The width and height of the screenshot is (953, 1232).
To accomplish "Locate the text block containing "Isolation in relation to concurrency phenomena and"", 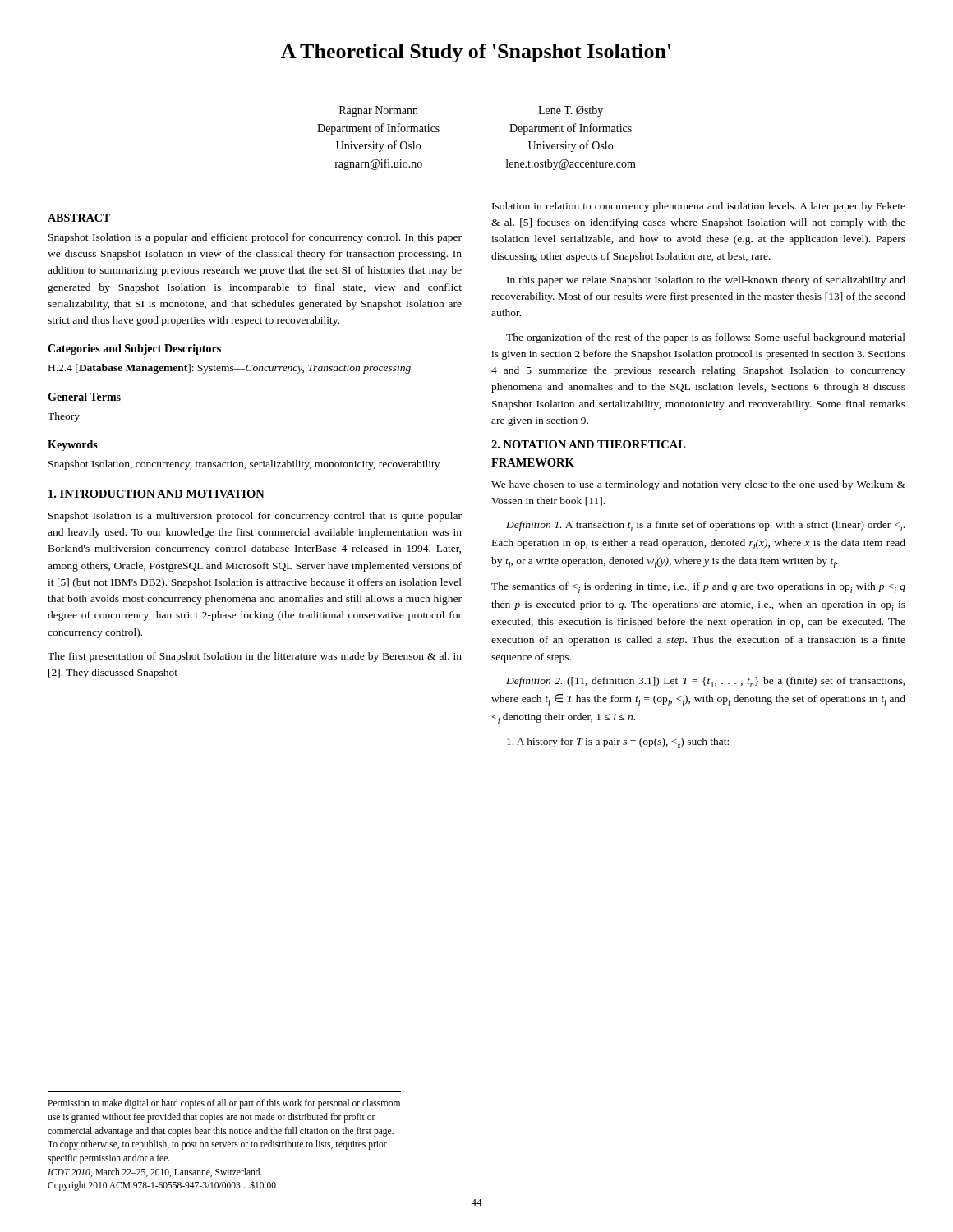I will point(699,207).
